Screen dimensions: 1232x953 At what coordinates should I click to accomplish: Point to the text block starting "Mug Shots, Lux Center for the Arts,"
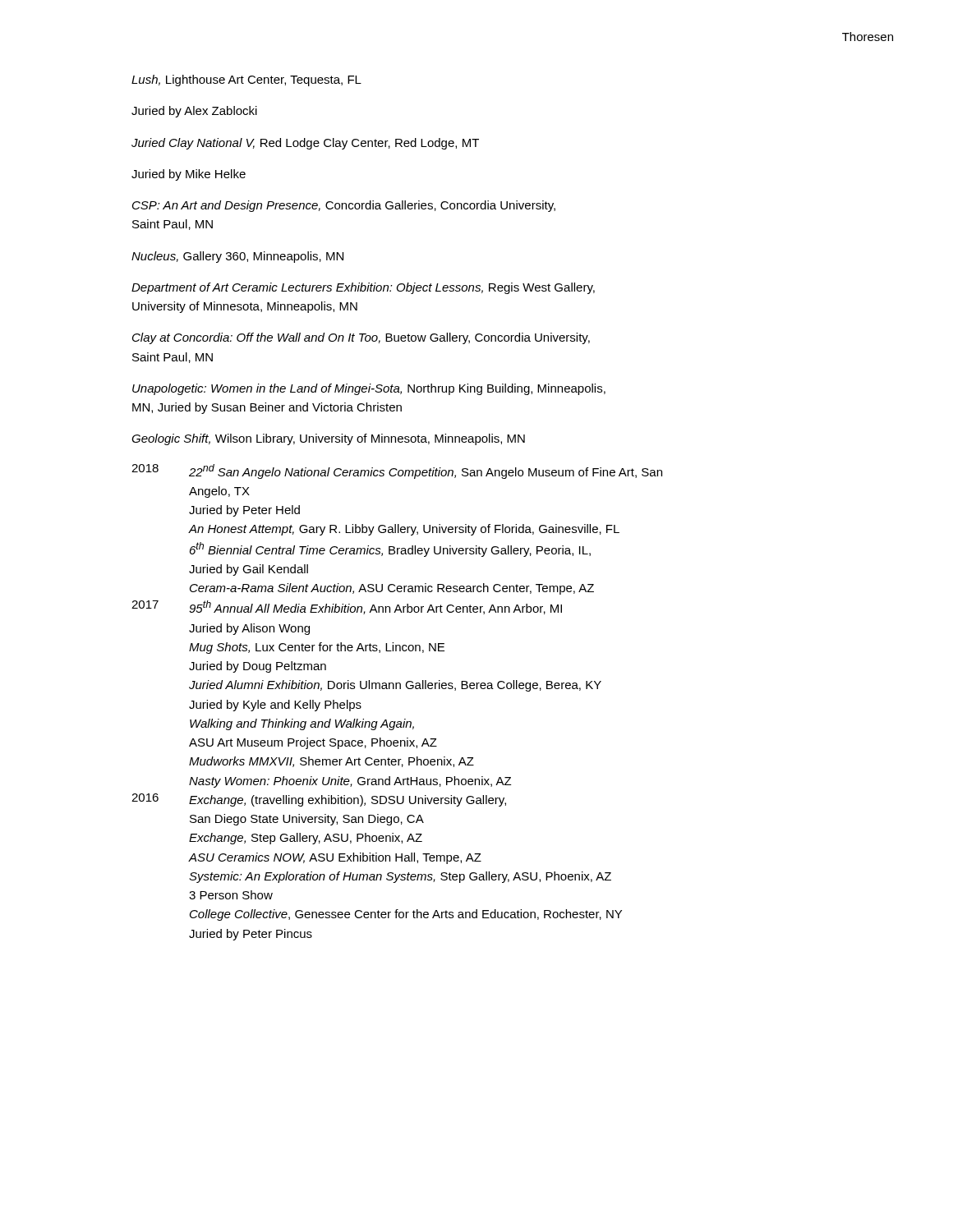[317, 648]
